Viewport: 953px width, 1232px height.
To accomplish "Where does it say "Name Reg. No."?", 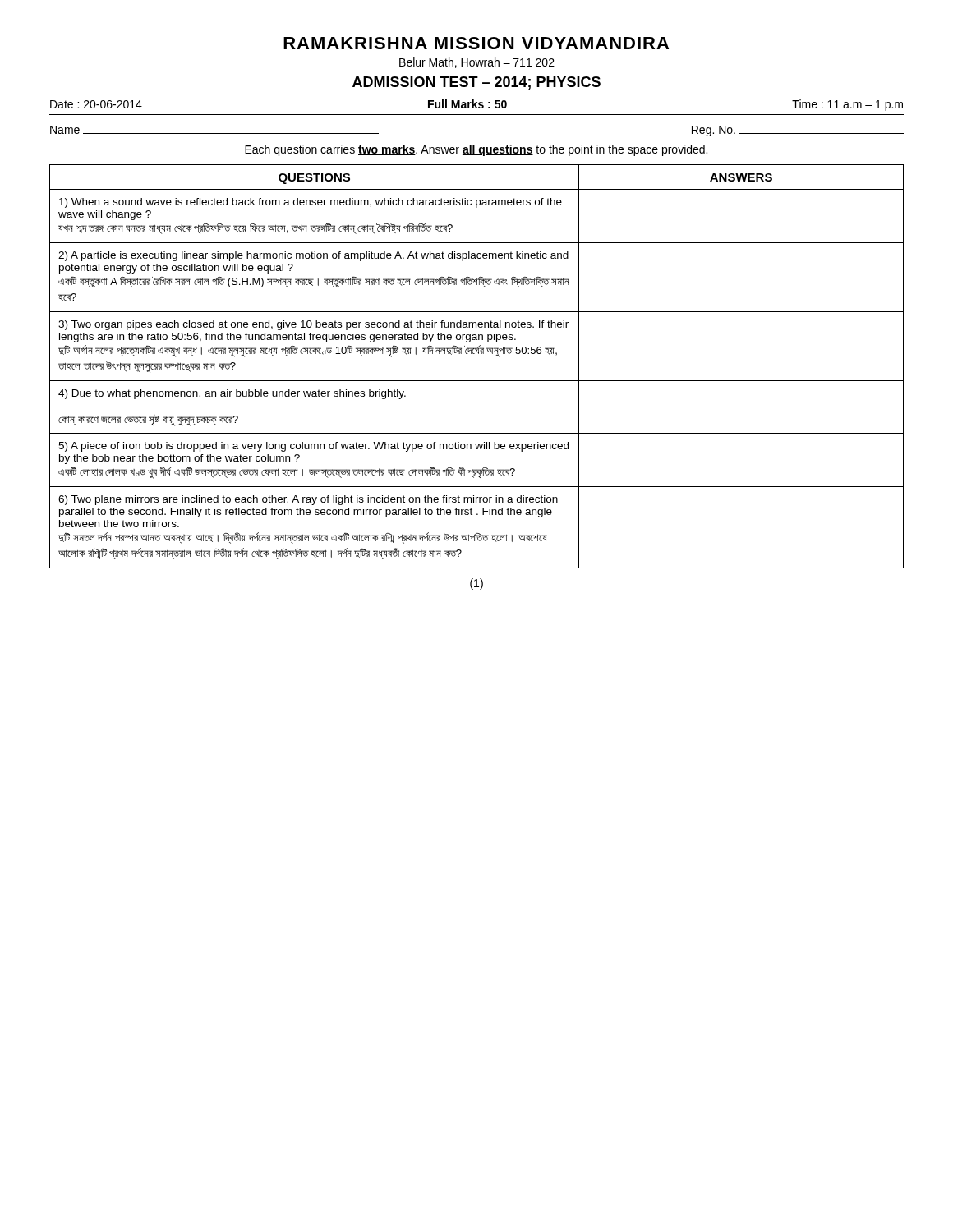I will click(60, 130).
